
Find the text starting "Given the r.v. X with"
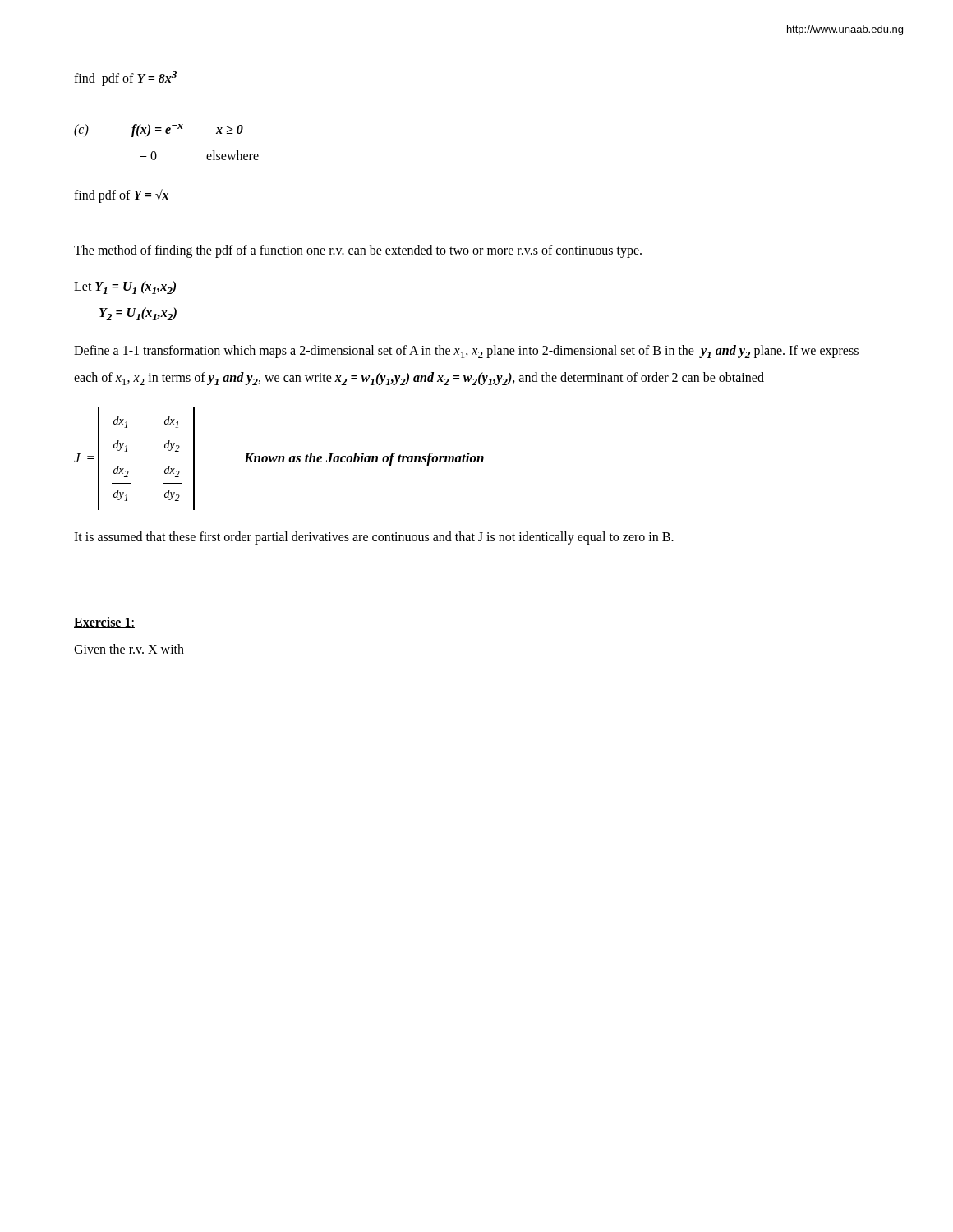129,649
